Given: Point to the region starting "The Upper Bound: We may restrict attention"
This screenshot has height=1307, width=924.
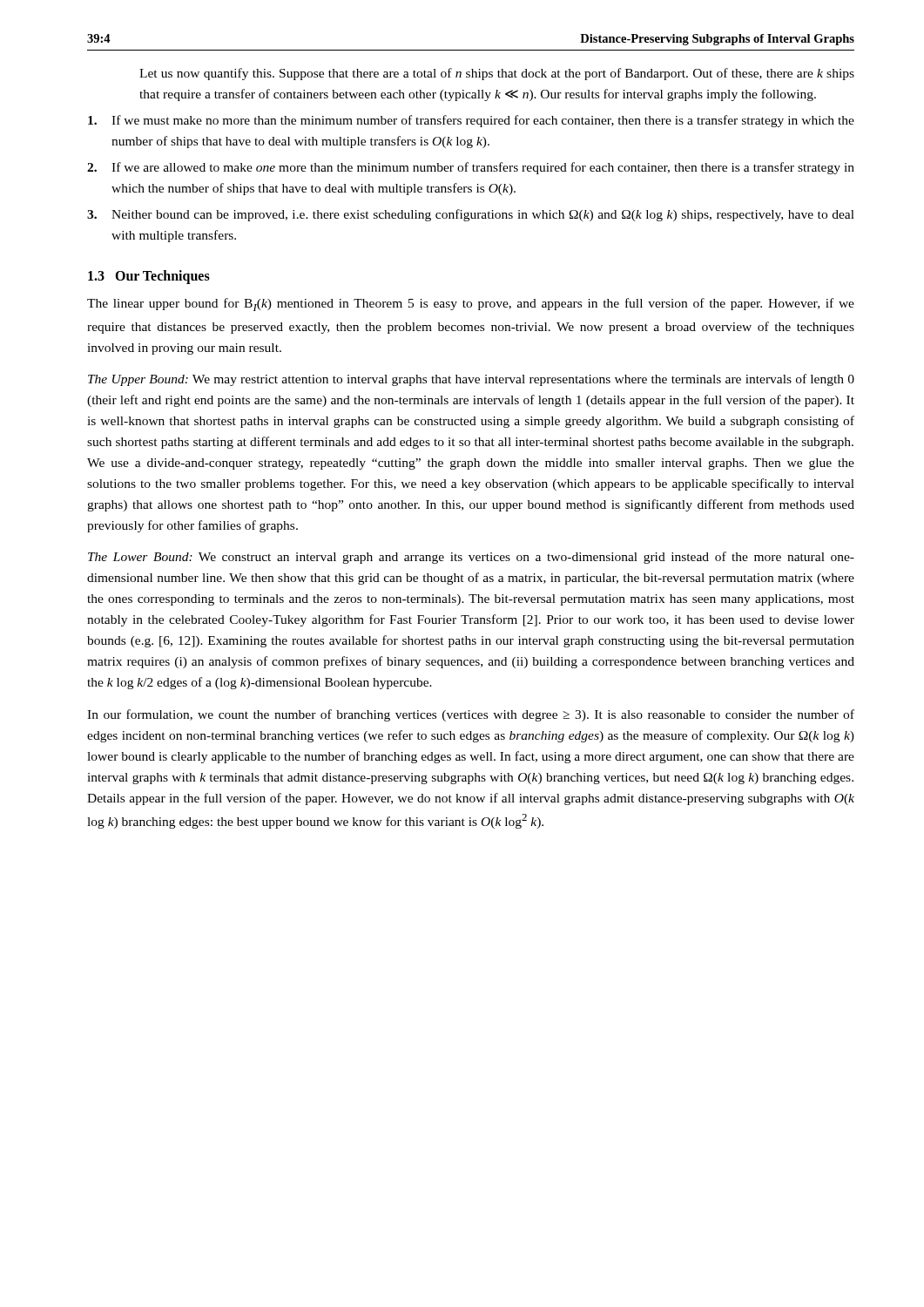Looking at the screenshot, I should [471, 452].
